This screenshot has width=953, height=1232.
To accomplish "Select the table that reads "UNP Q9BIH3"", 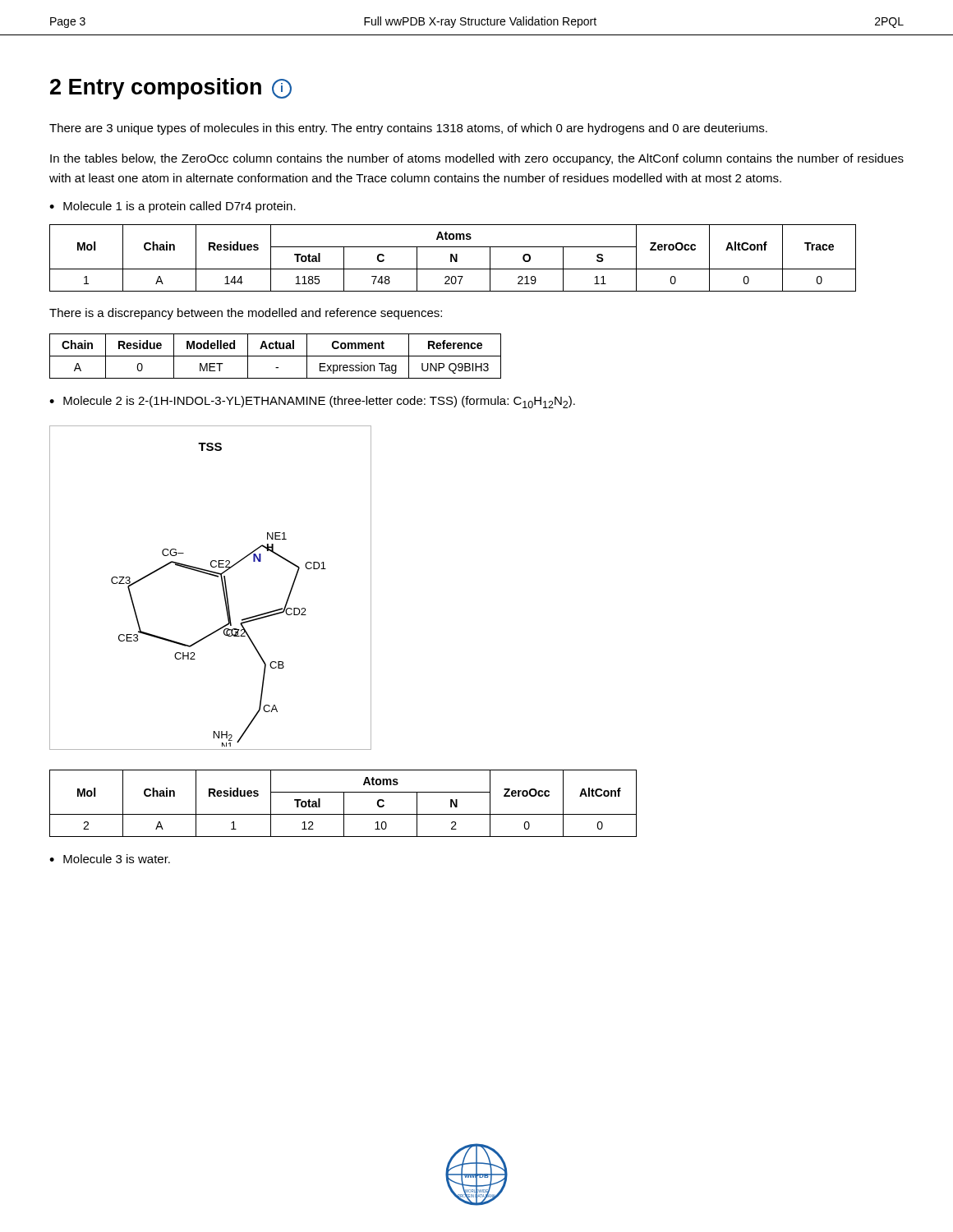I will [x=476, y=356].
